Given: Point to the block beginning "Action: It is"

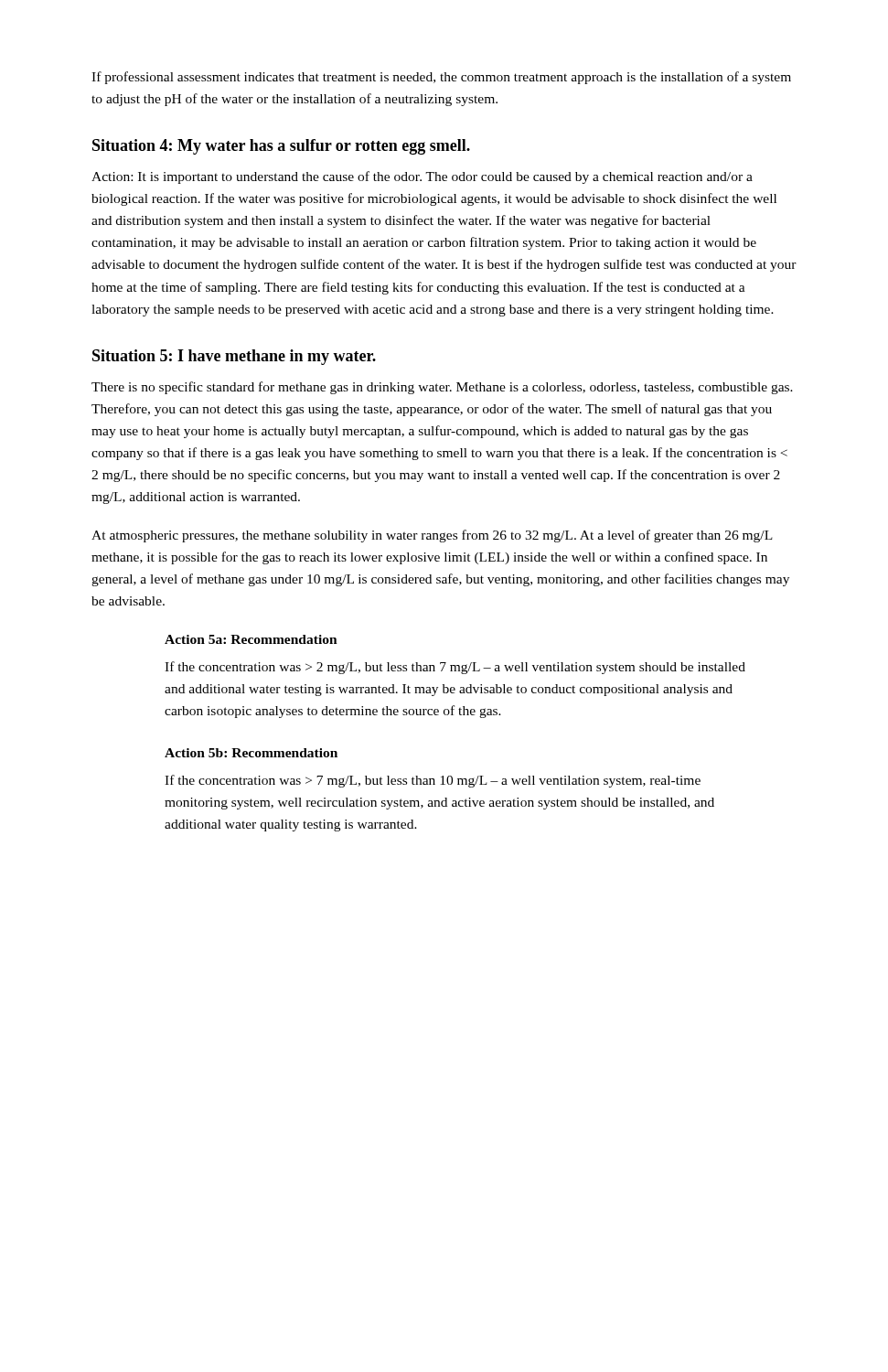Looking at the screenshot, I should [444, 242].
